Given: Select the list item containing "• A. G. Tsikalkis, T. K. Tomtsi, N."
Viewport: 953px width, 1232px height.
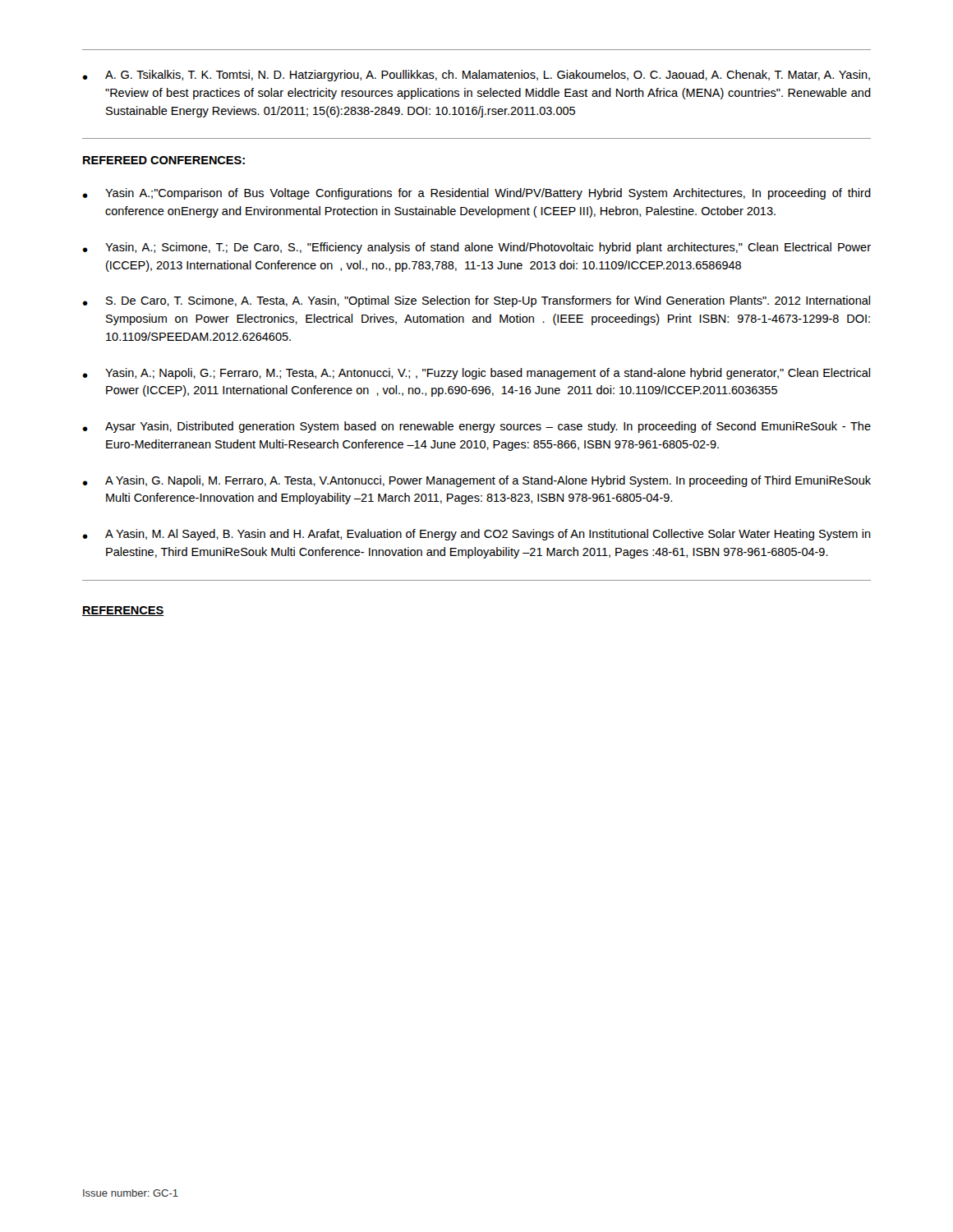Looking at the screenshot, I should (x=476, y=93).
